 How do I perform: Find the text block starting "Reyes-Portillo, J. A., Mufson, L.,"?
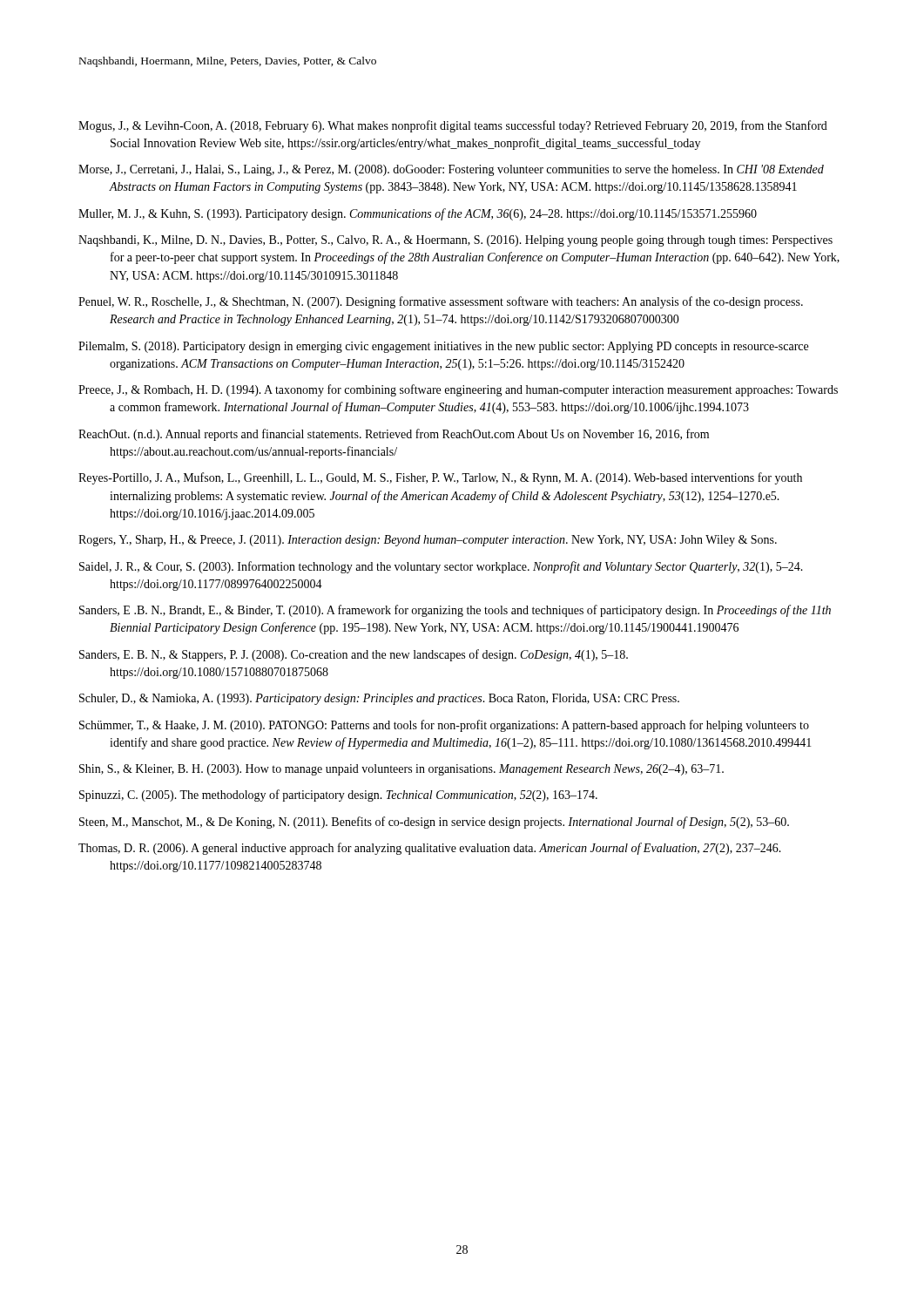click(440, 496)
